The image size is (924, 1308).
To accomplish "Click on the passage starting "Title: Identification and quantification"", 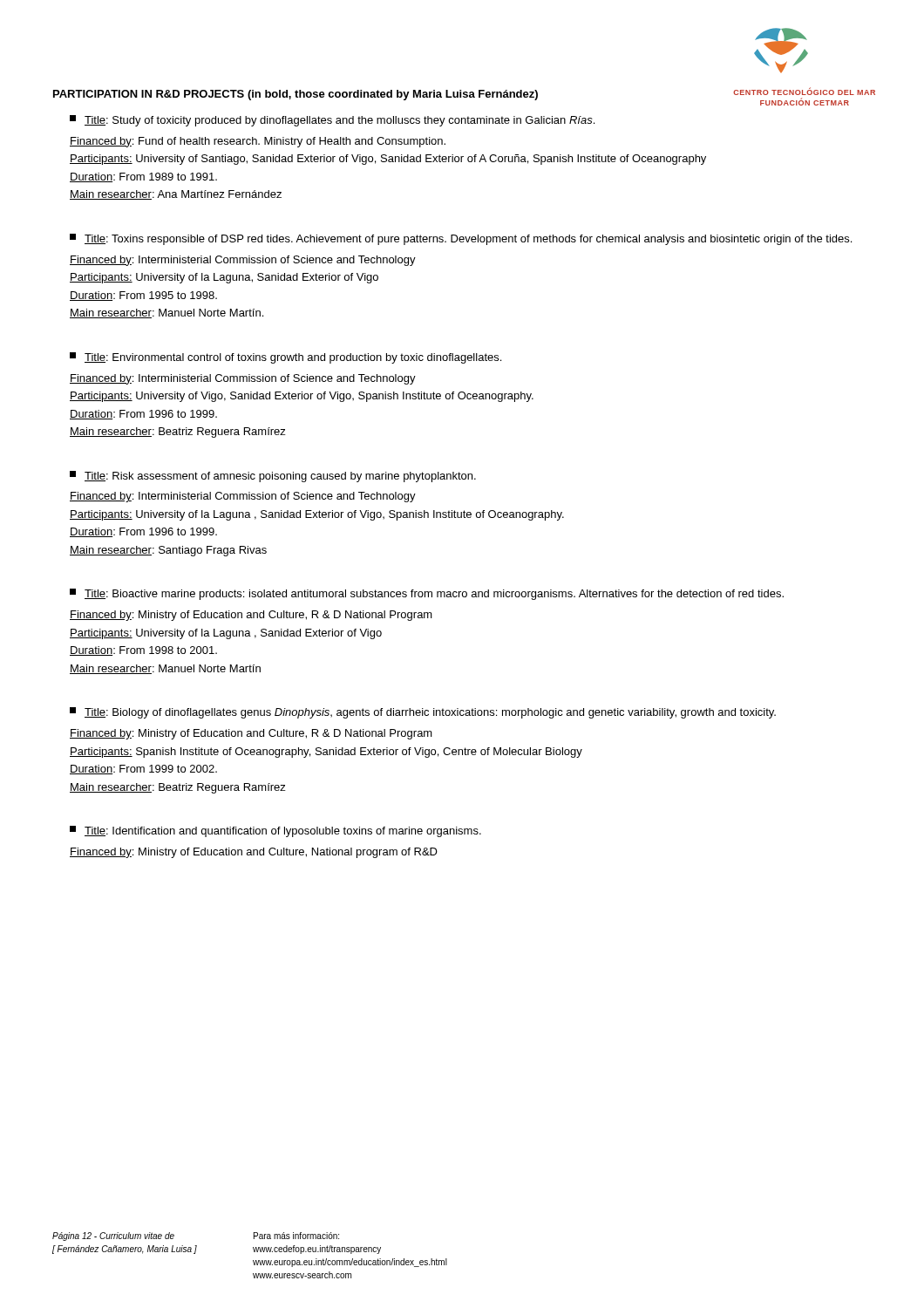I will coord(462,842).
